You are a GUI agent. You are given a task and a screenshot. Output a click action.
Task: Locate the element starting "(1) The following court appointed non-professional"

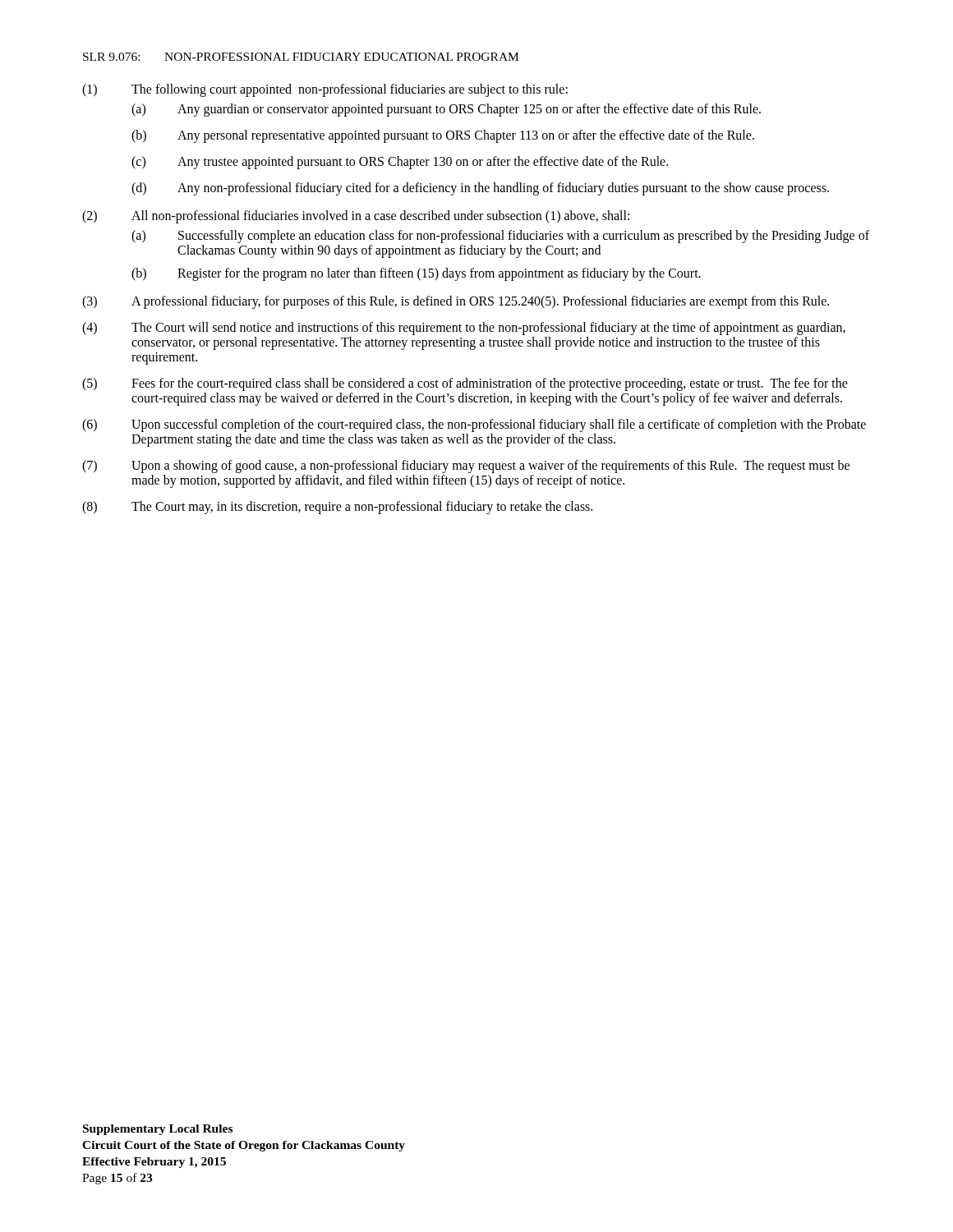pyautogui.click(x=476, y=139)
